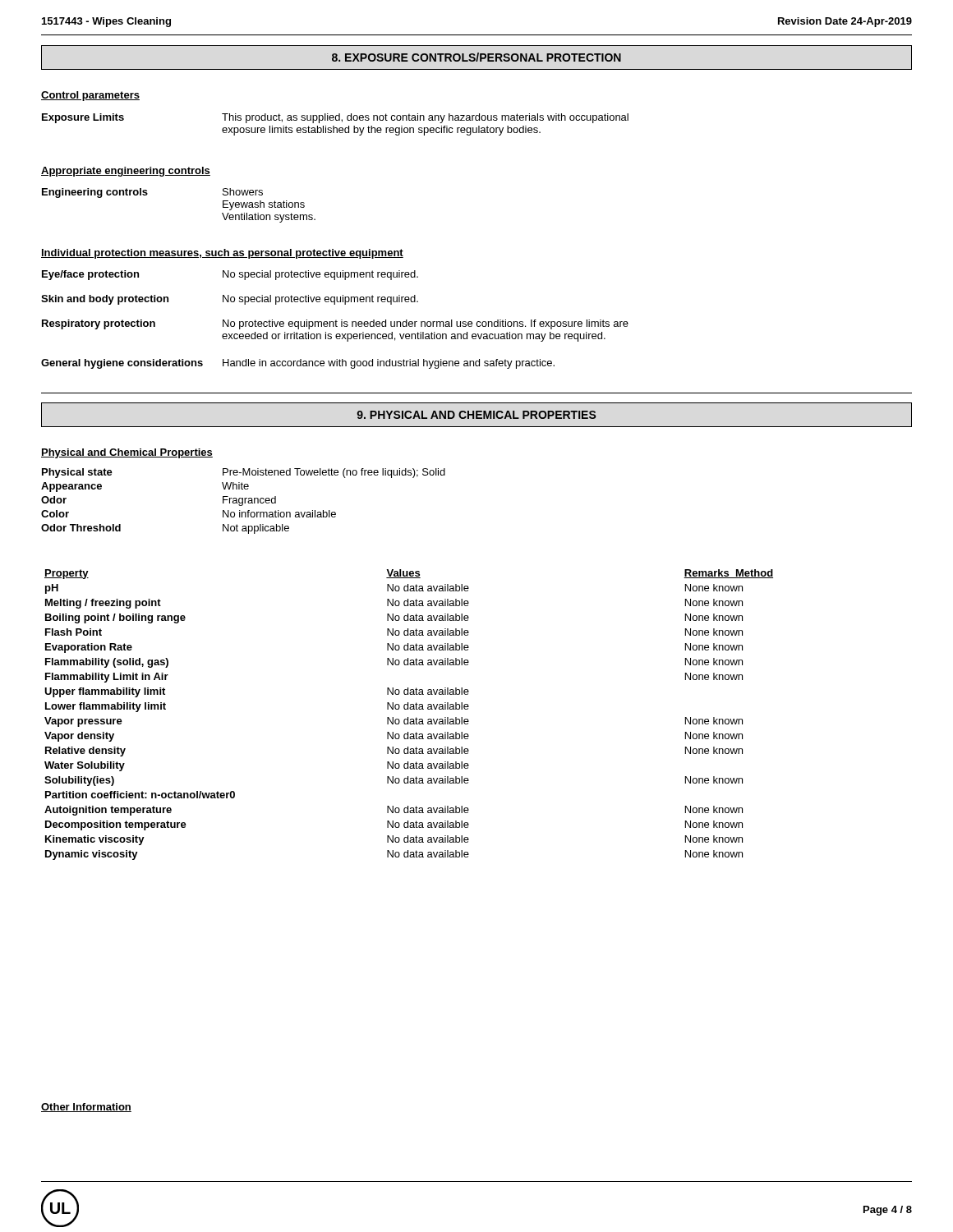Select the text block starting "Skin and body protection"
The image size is (953, 1232).
230,300
